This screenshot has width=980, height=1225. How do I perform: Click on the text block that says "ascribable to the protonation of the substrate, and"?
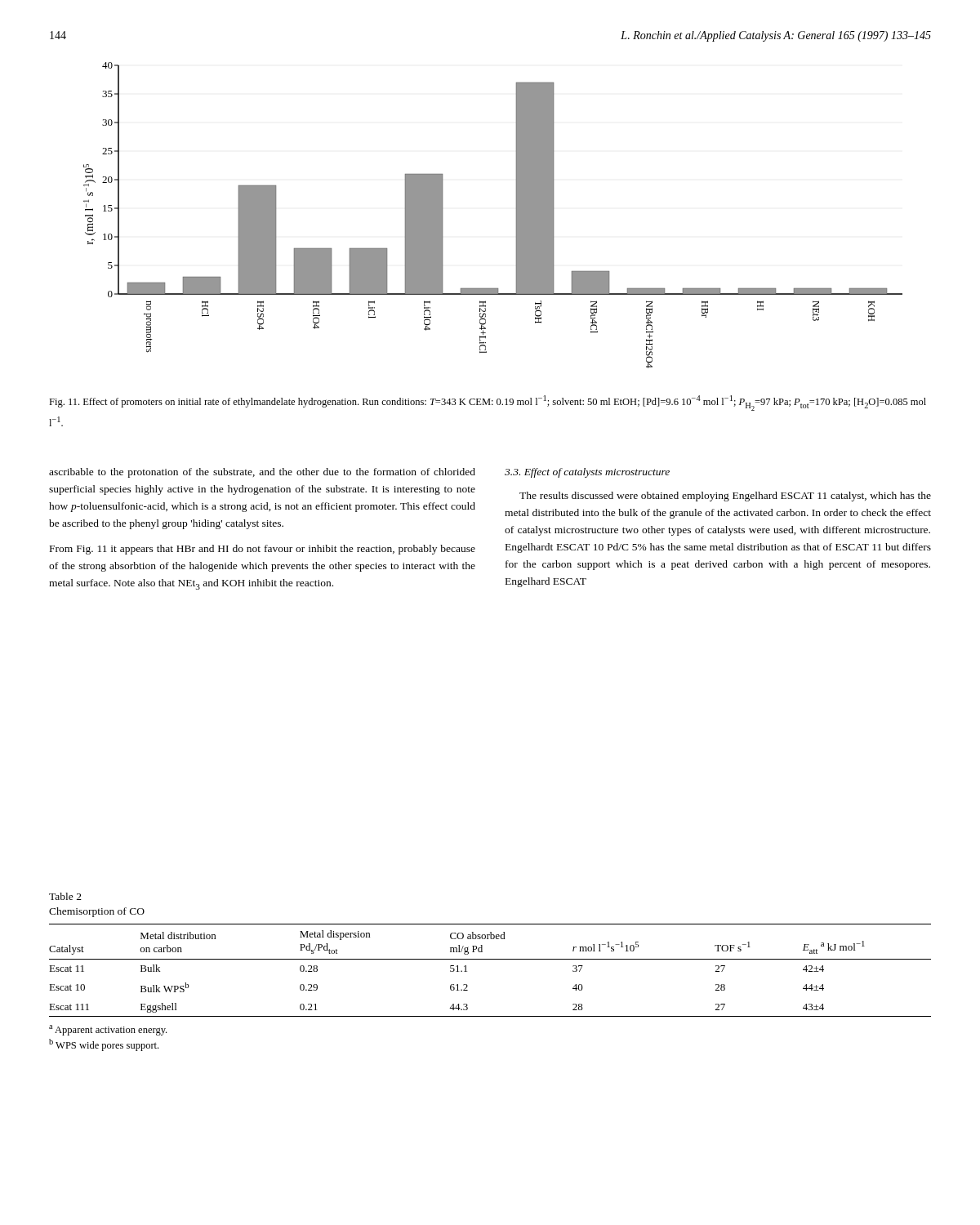(x=262, y=529)
